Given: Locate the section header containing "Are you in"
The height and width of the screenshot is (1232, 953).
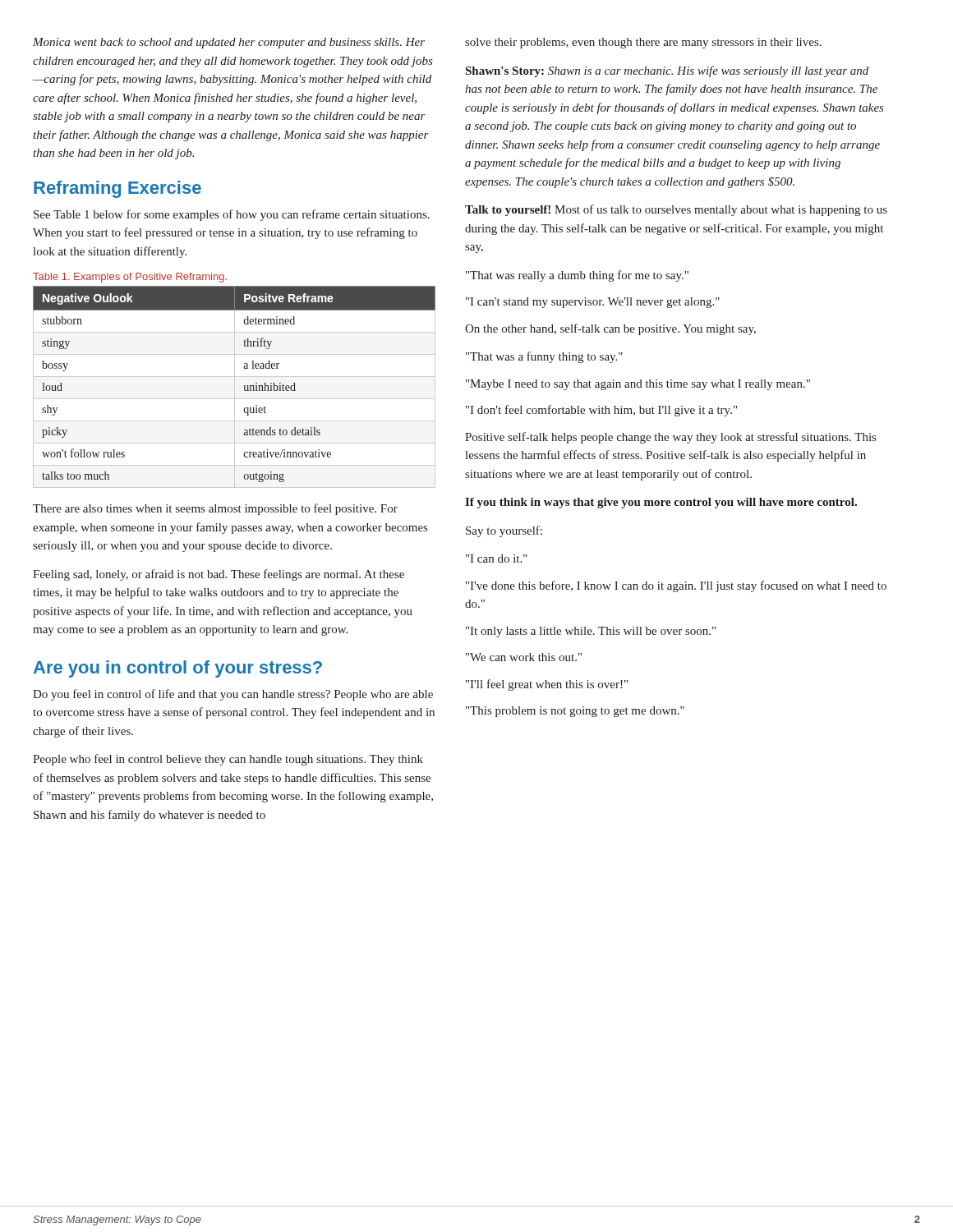Looking at the screenshot, I should tap(234, 667).
